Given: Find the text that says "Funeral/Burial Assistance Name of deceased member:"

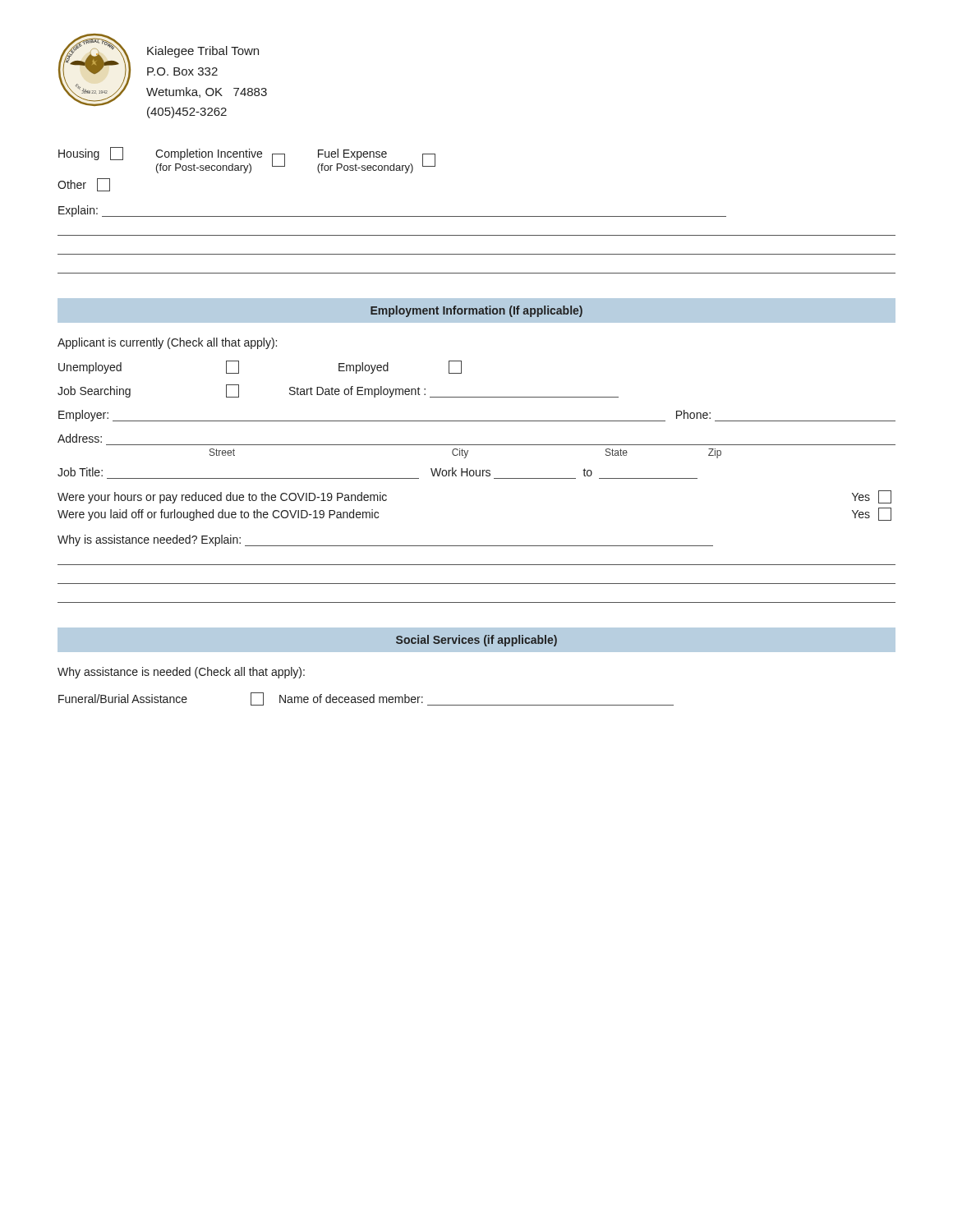Looking at the screenshot, I should click(365, 699).
